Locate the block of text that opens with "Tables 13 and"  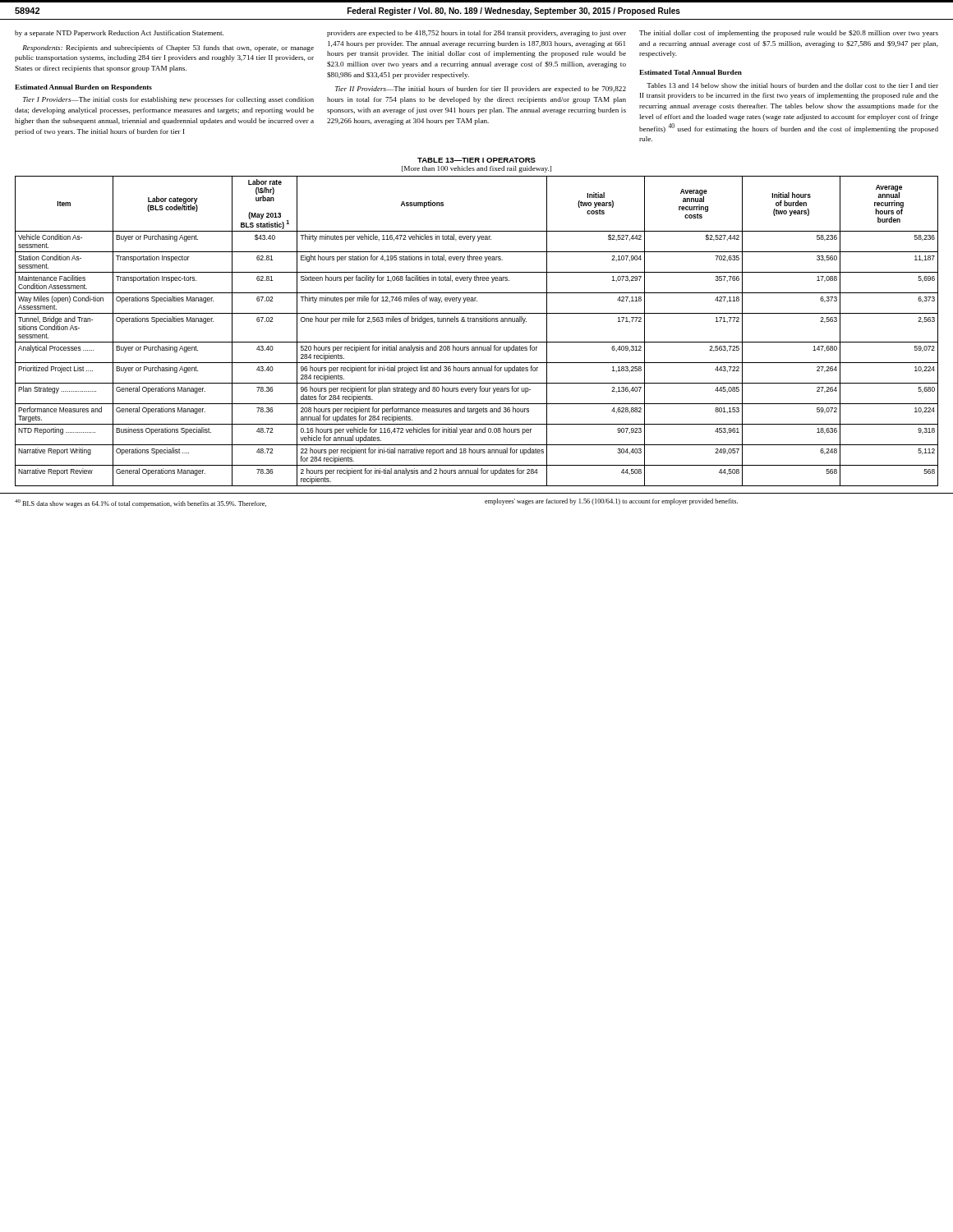(x=789, y=112)
